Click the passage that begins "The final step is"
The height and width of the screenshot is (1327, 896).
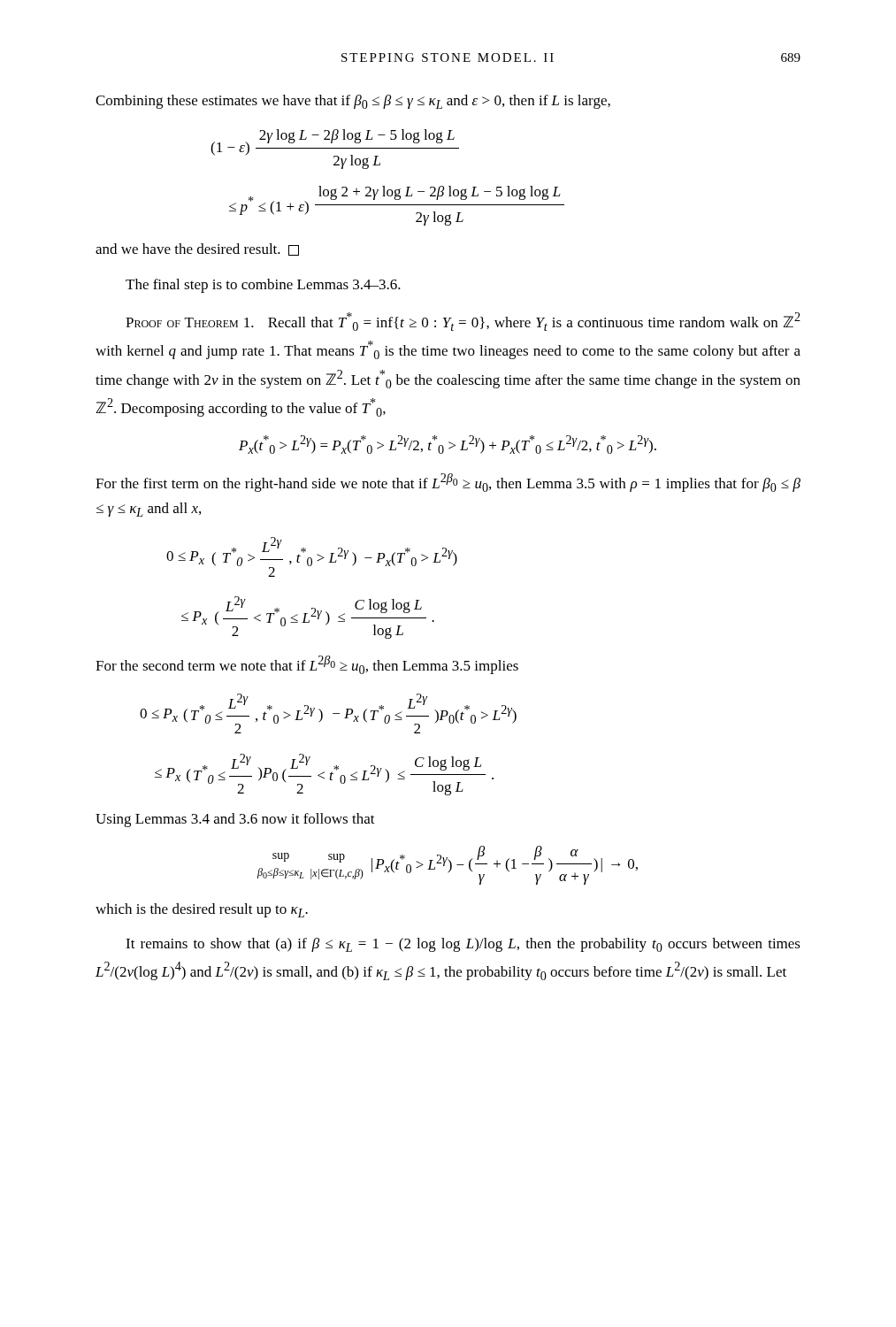point(263,284)
